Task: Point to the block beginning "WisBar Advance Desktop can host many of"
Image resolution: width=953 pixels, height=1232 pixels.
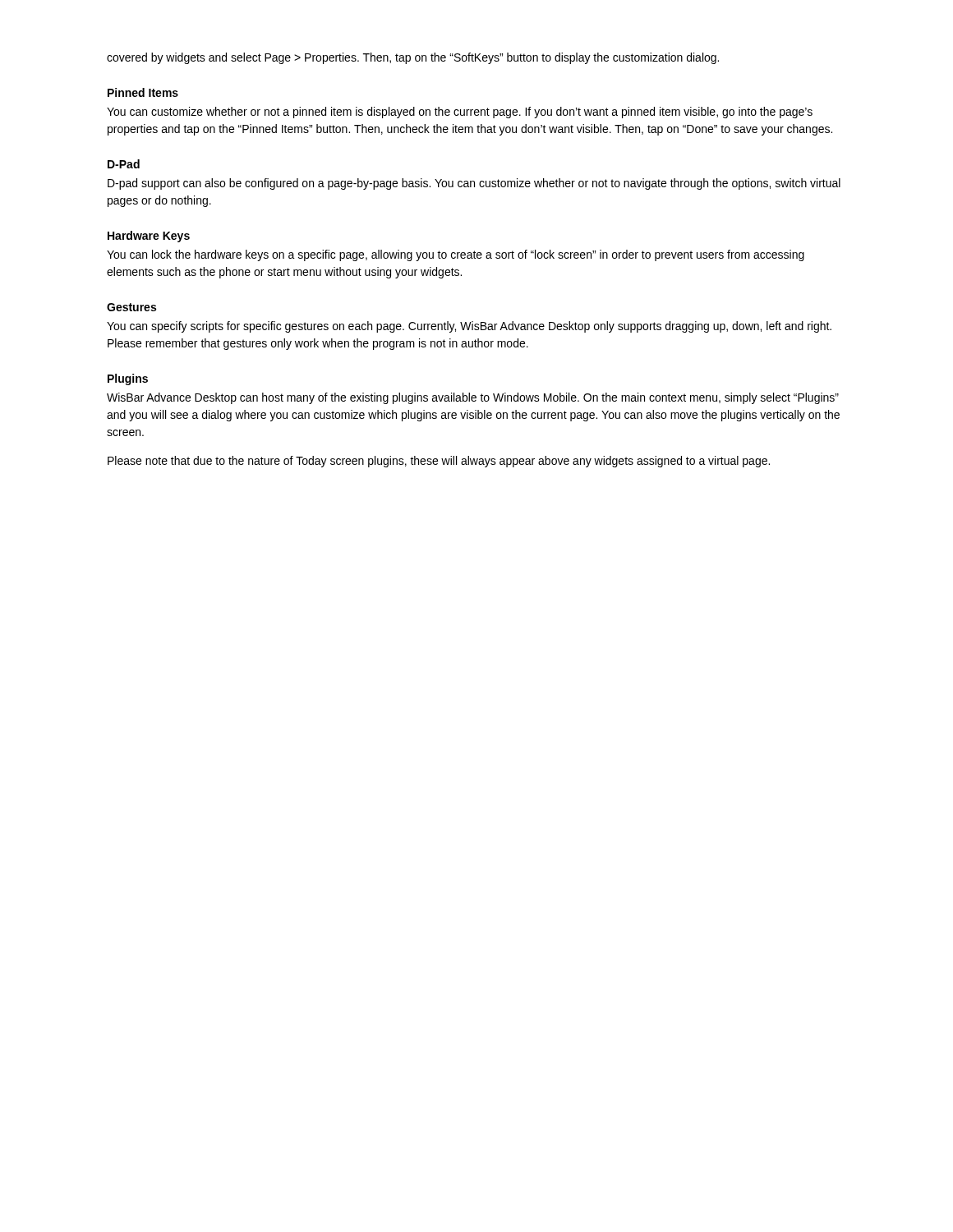Action: click(473, 415)
